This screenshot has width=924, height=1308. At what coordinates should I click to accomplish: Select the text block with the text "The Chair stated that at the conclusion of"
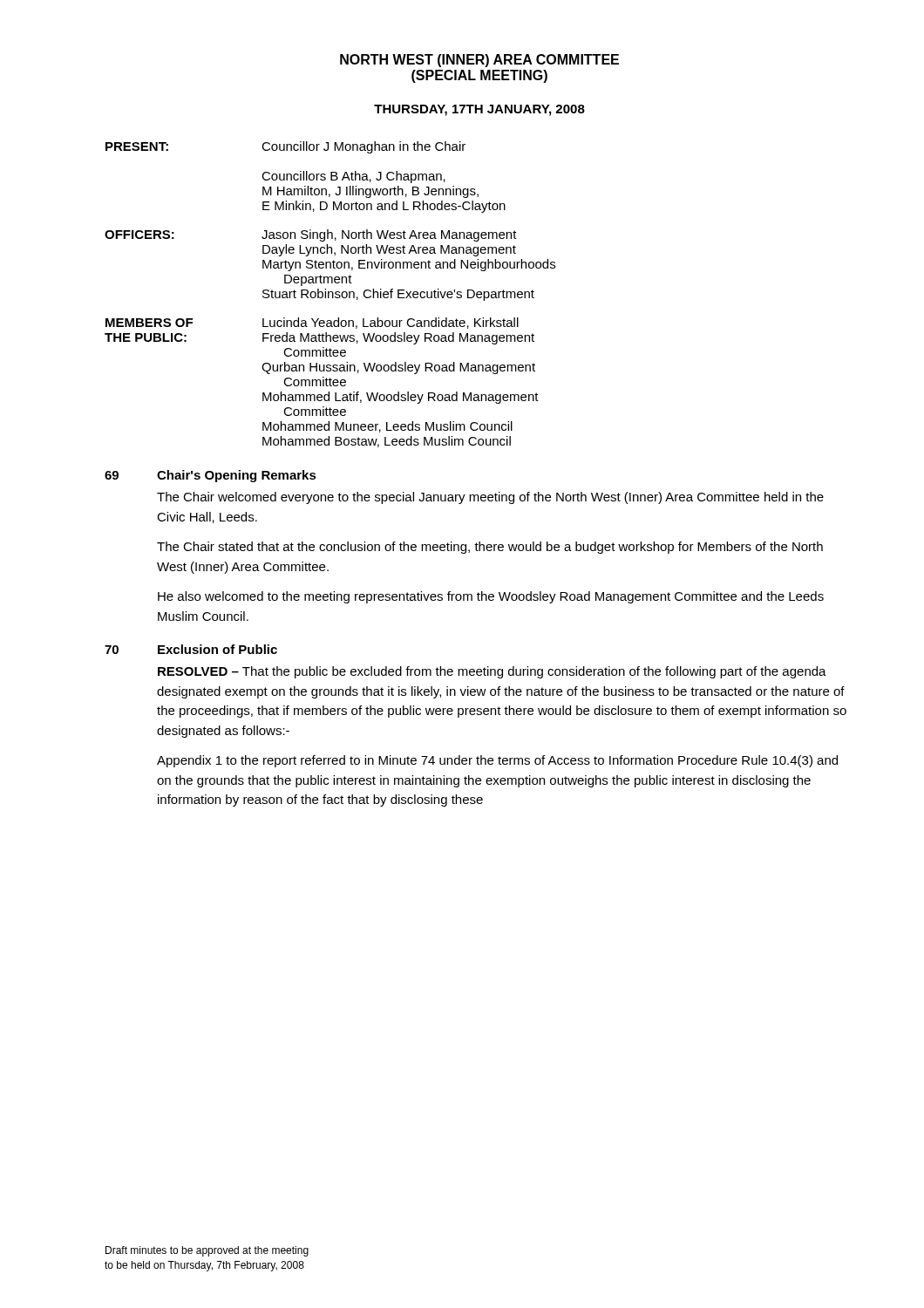(x=490, y=556)
